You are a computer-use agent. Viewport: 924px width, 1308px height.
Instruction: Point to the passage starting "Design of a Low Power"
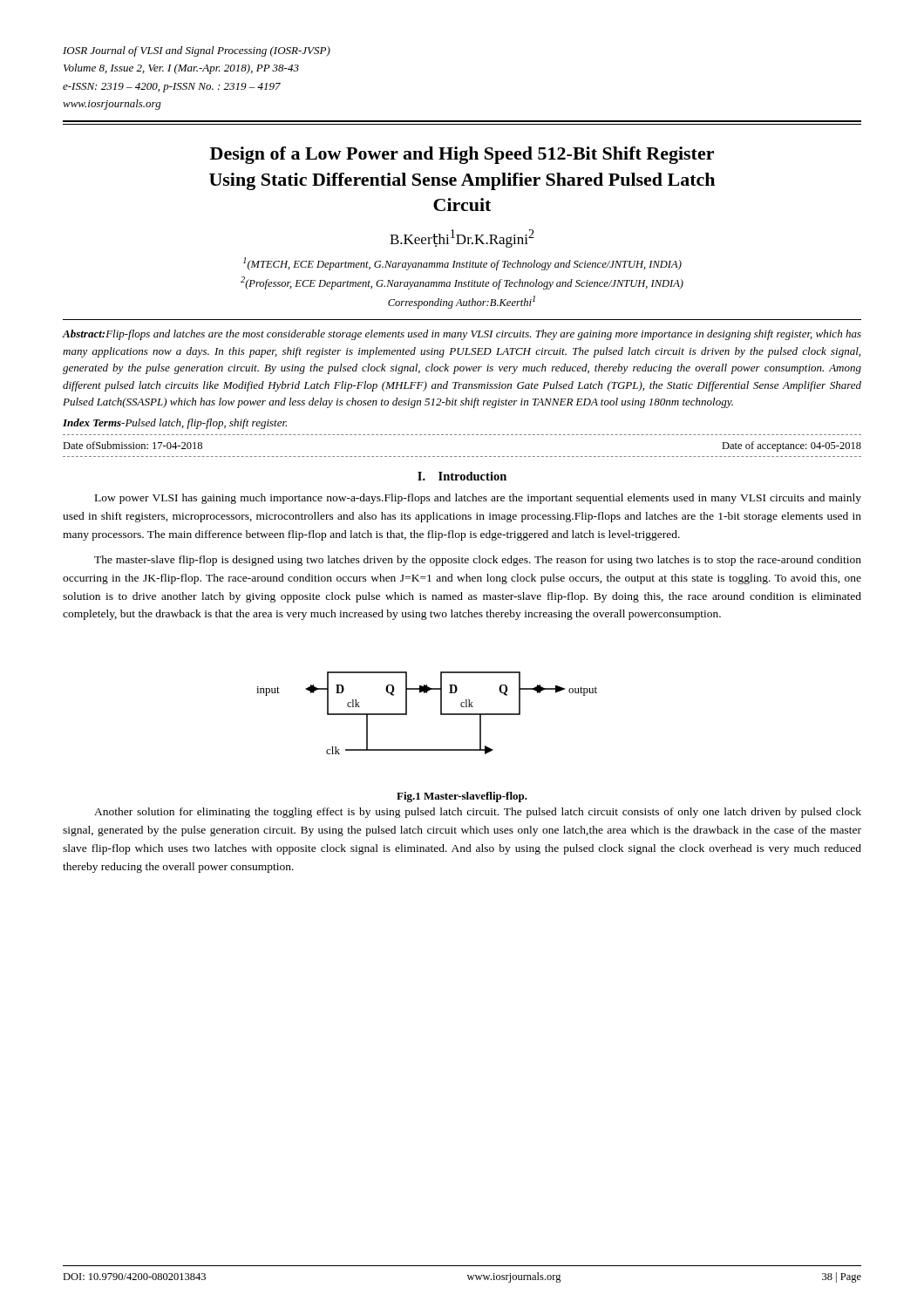[462, 179]
